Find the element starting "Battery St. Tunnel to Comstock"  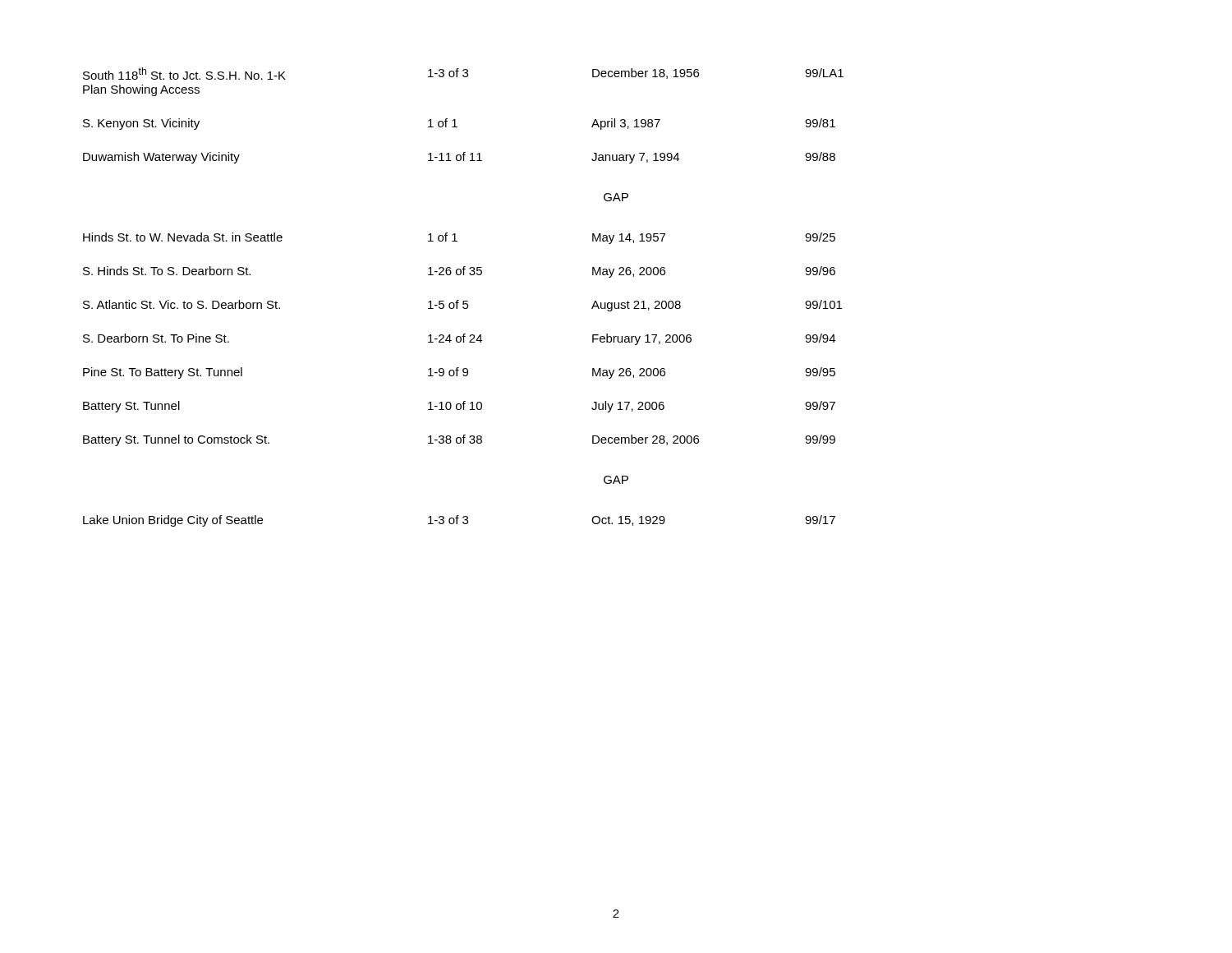(493, 439)
